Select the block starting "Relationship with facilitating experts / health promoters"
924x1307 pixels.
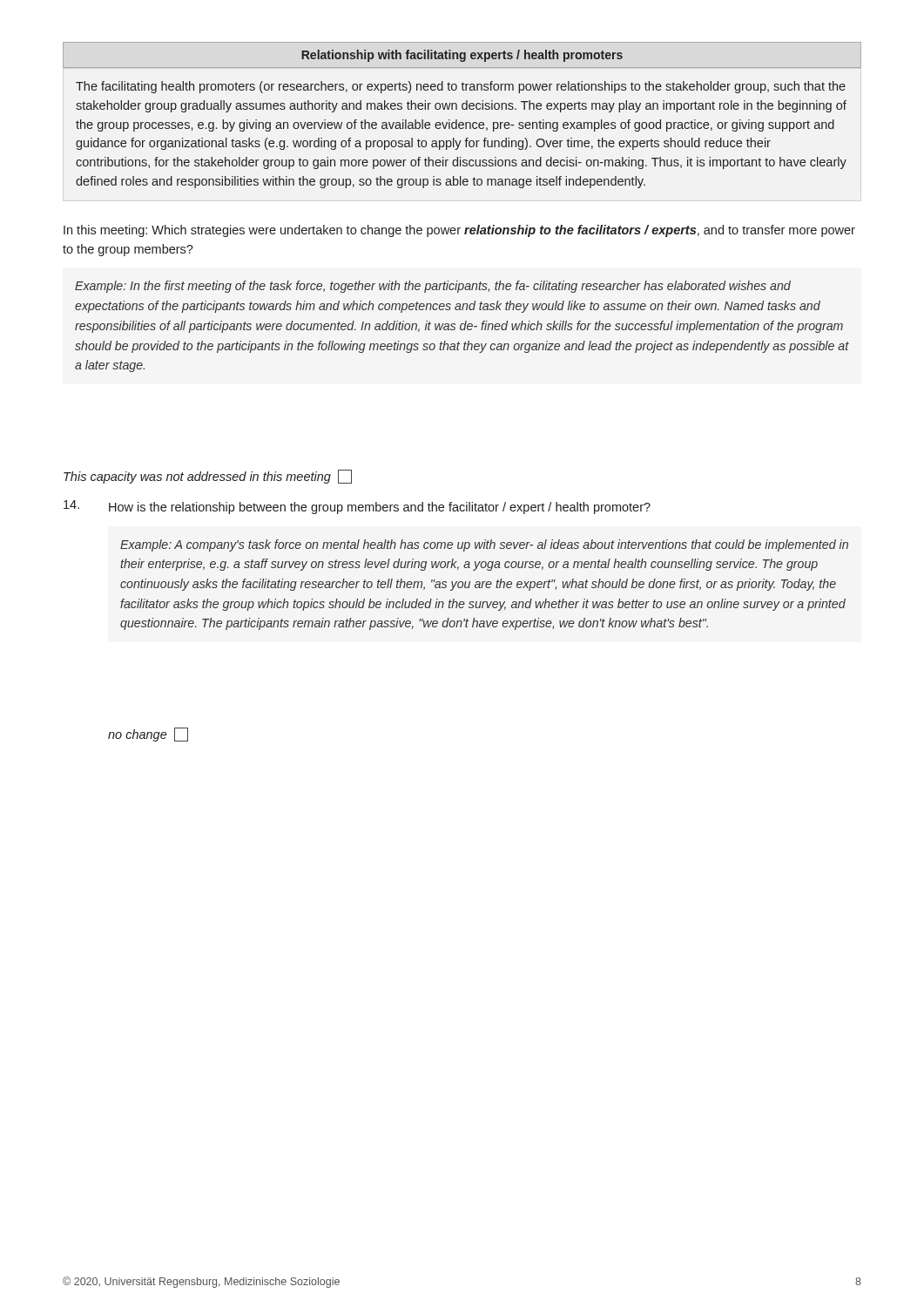coord(462,55)
